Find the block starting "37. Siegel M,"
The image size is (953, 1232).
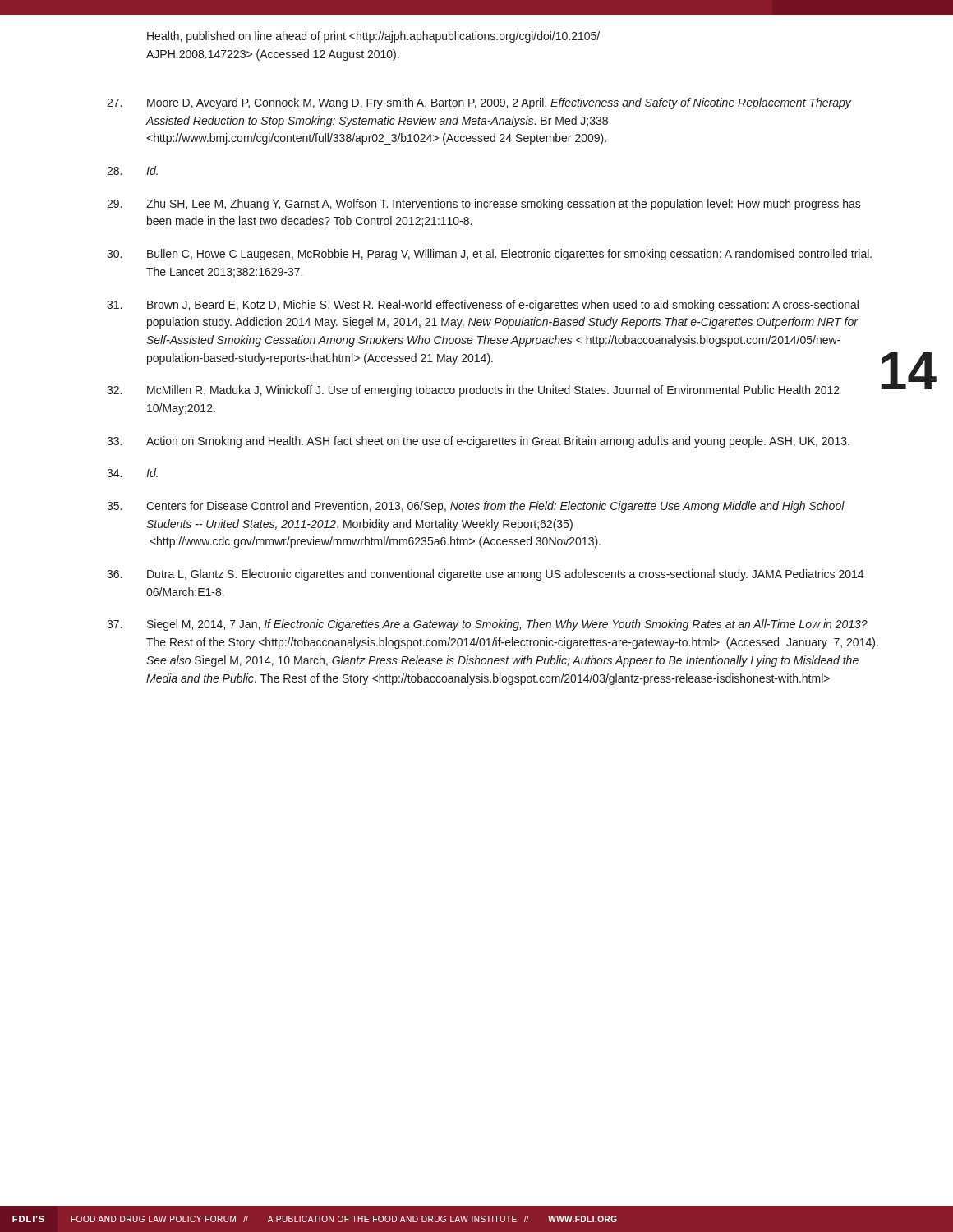(493, 652)
